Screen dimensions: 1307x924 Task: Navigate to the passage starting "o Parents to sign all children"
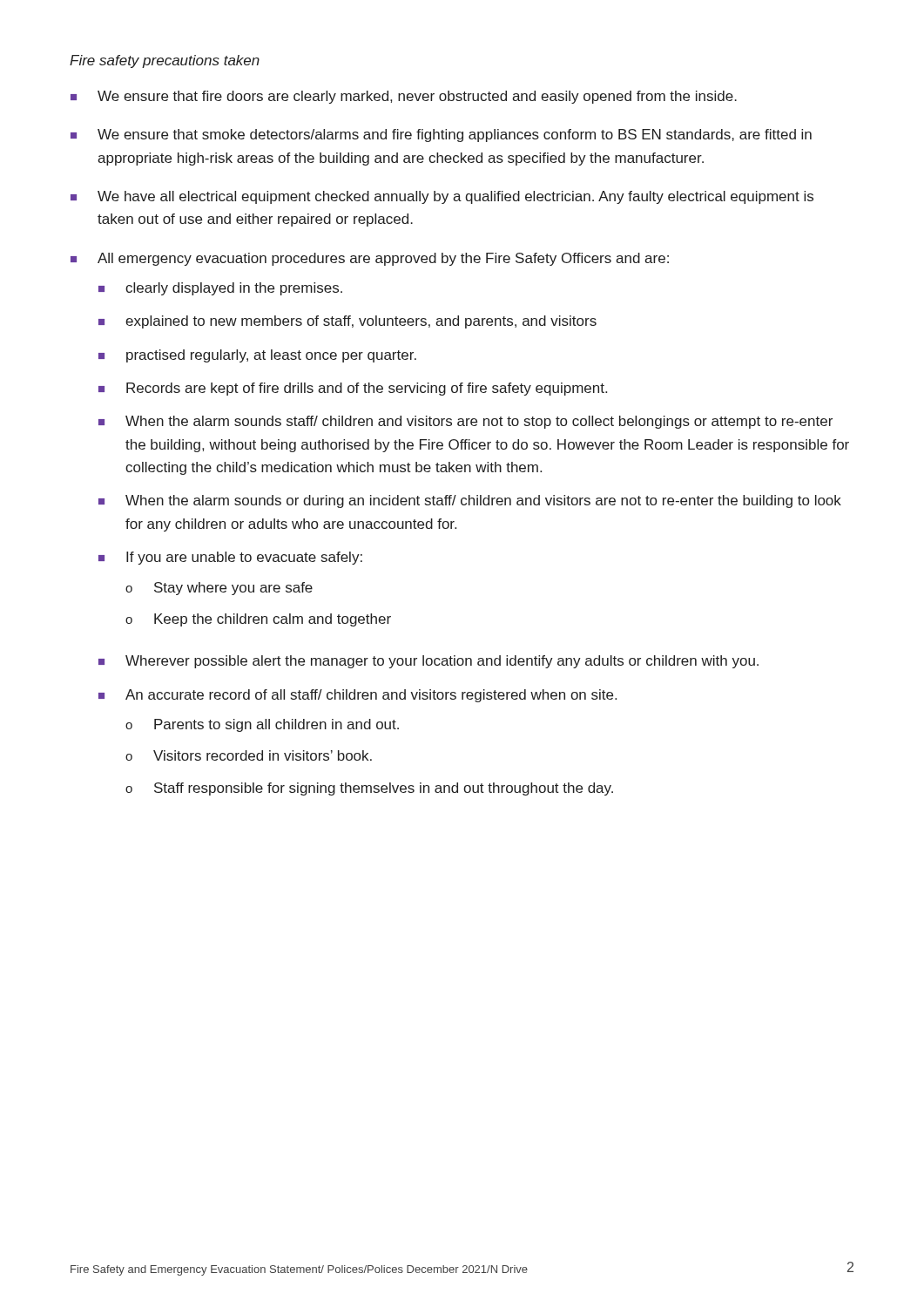262,725
